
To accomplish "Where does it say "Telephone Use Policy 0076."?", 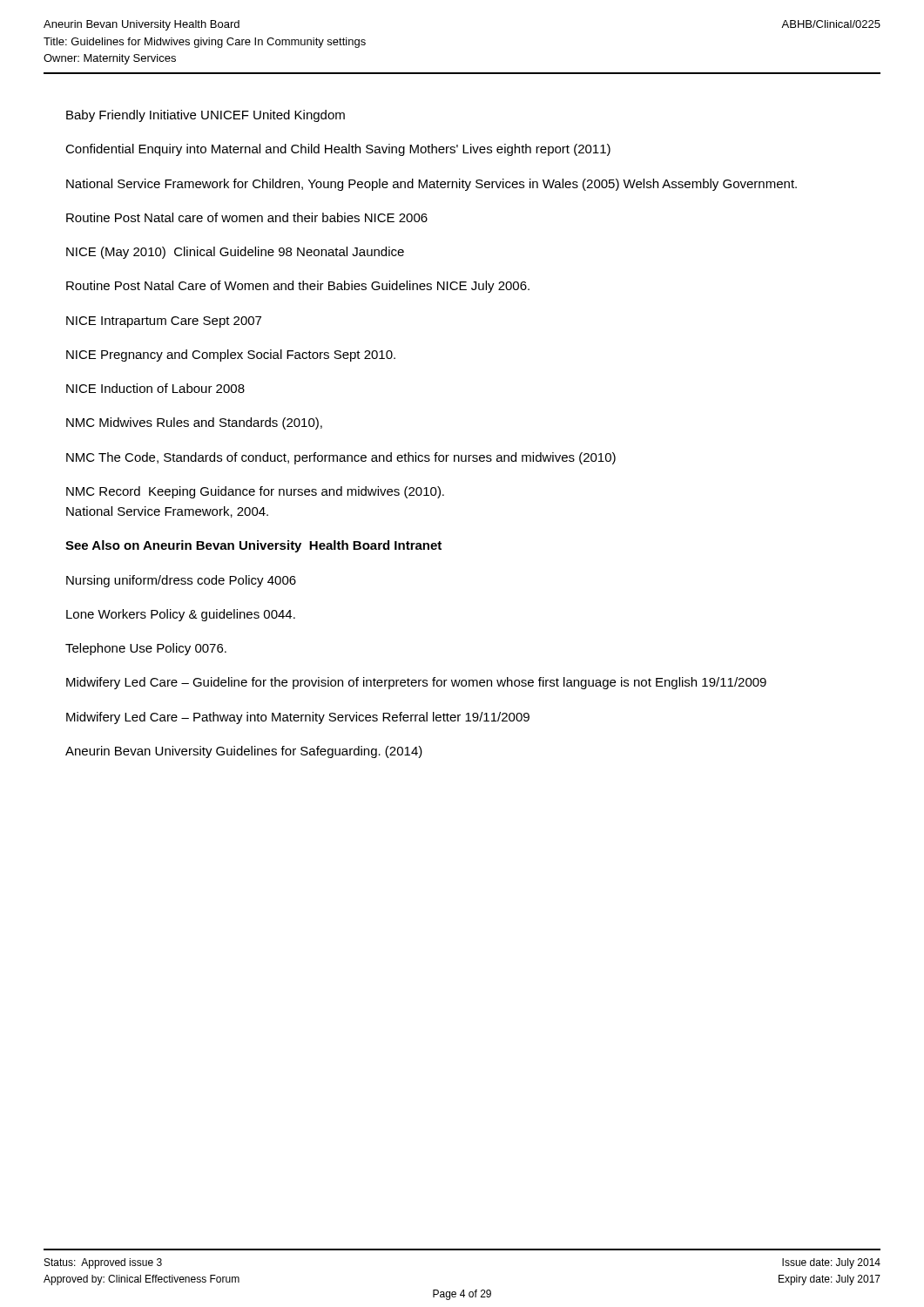I will [x=146, y=648].
